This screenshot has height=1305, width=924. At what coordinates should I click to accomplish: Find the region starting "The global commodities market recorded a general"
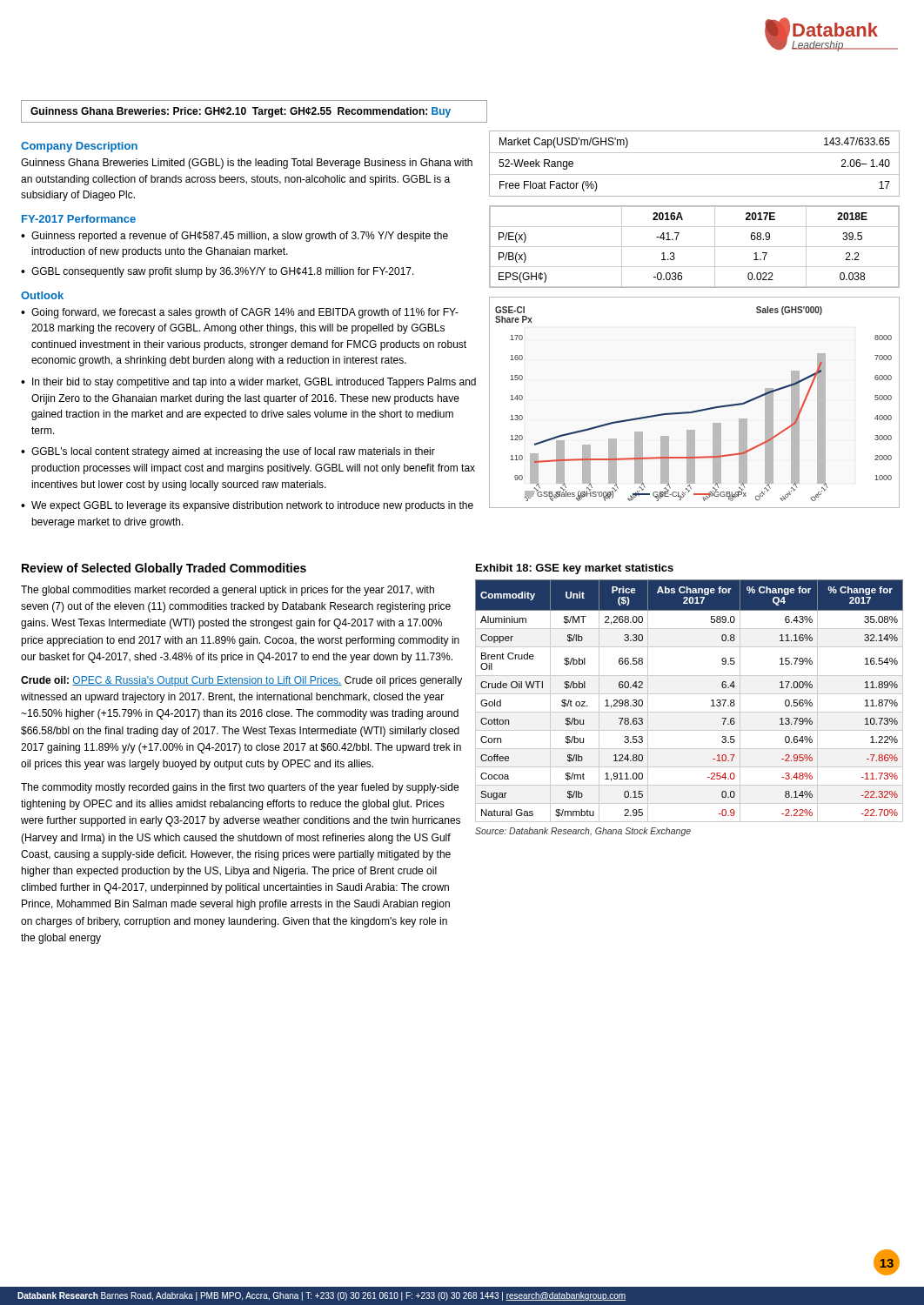coord(240,623)
